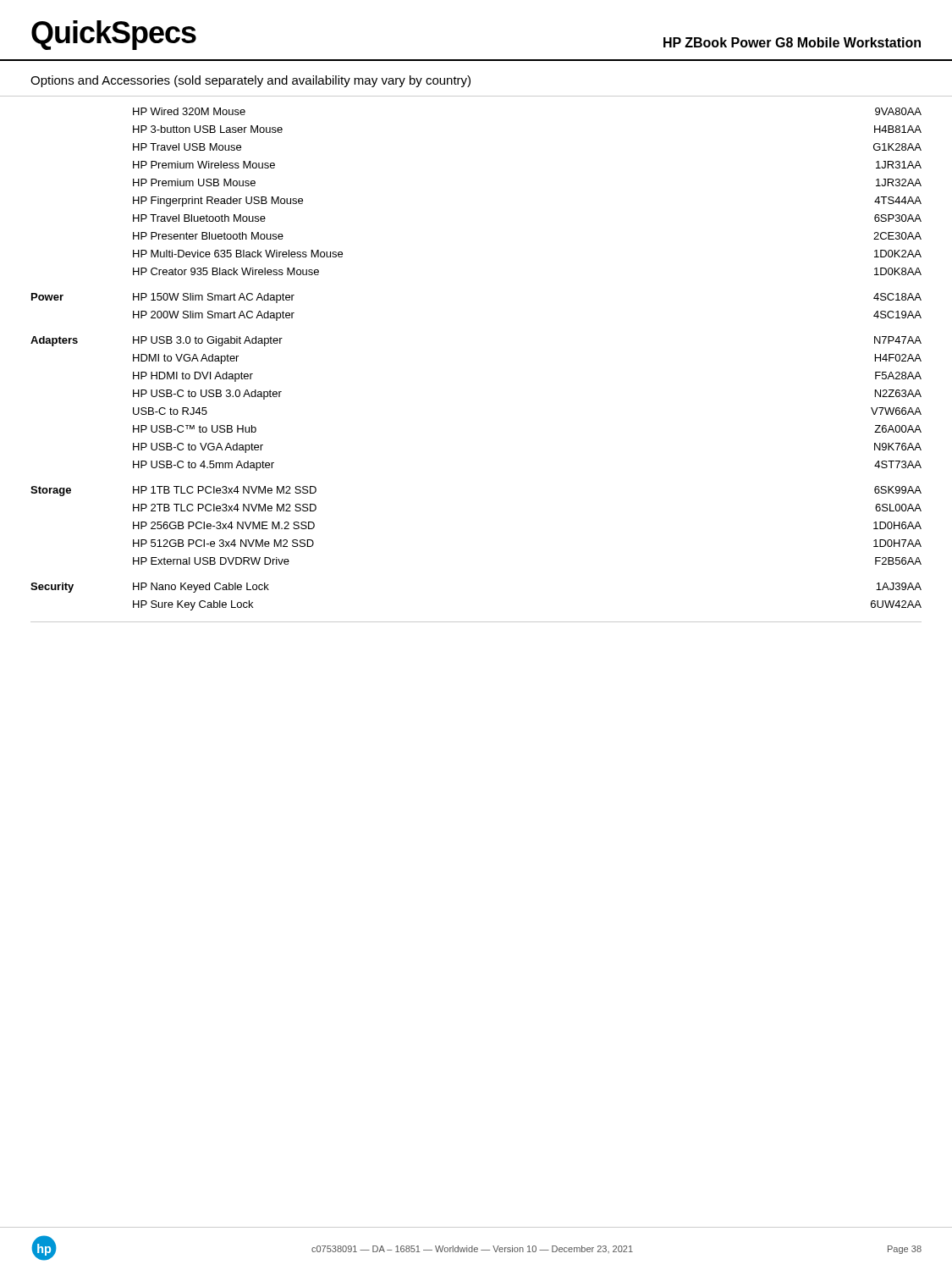This screenshot has width=952, height=1270.
Task: Find the list item containing "HP 2TB TLC"
Action: pos(231,508)
